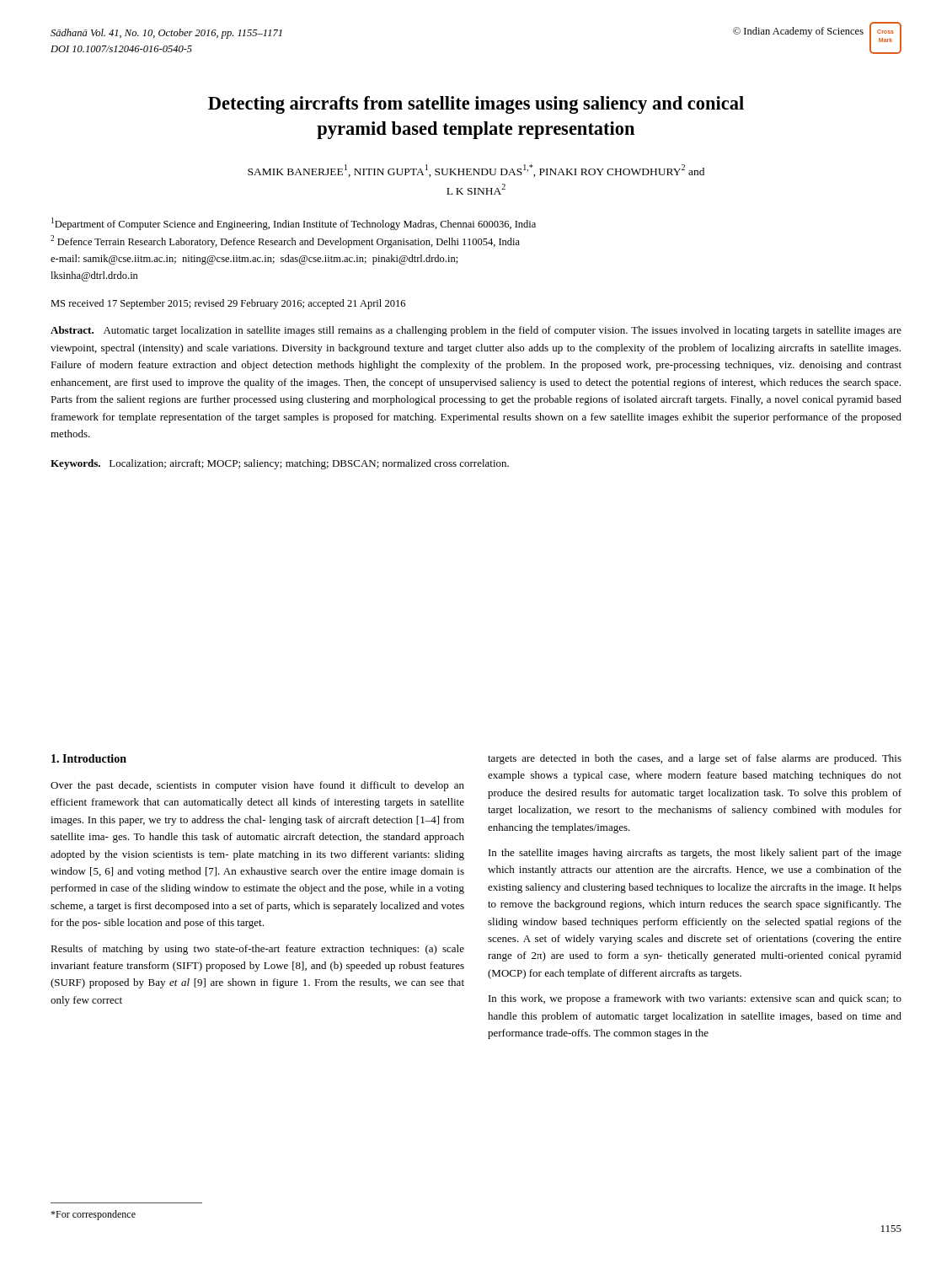The image size is (952, 1264).
Task: Click the passage that begins "SAMIK BANERJEE1, NITIN GUPTA1, SUKHENDU DAS1,*, PINAKI"
Action: tap(476, 180)
